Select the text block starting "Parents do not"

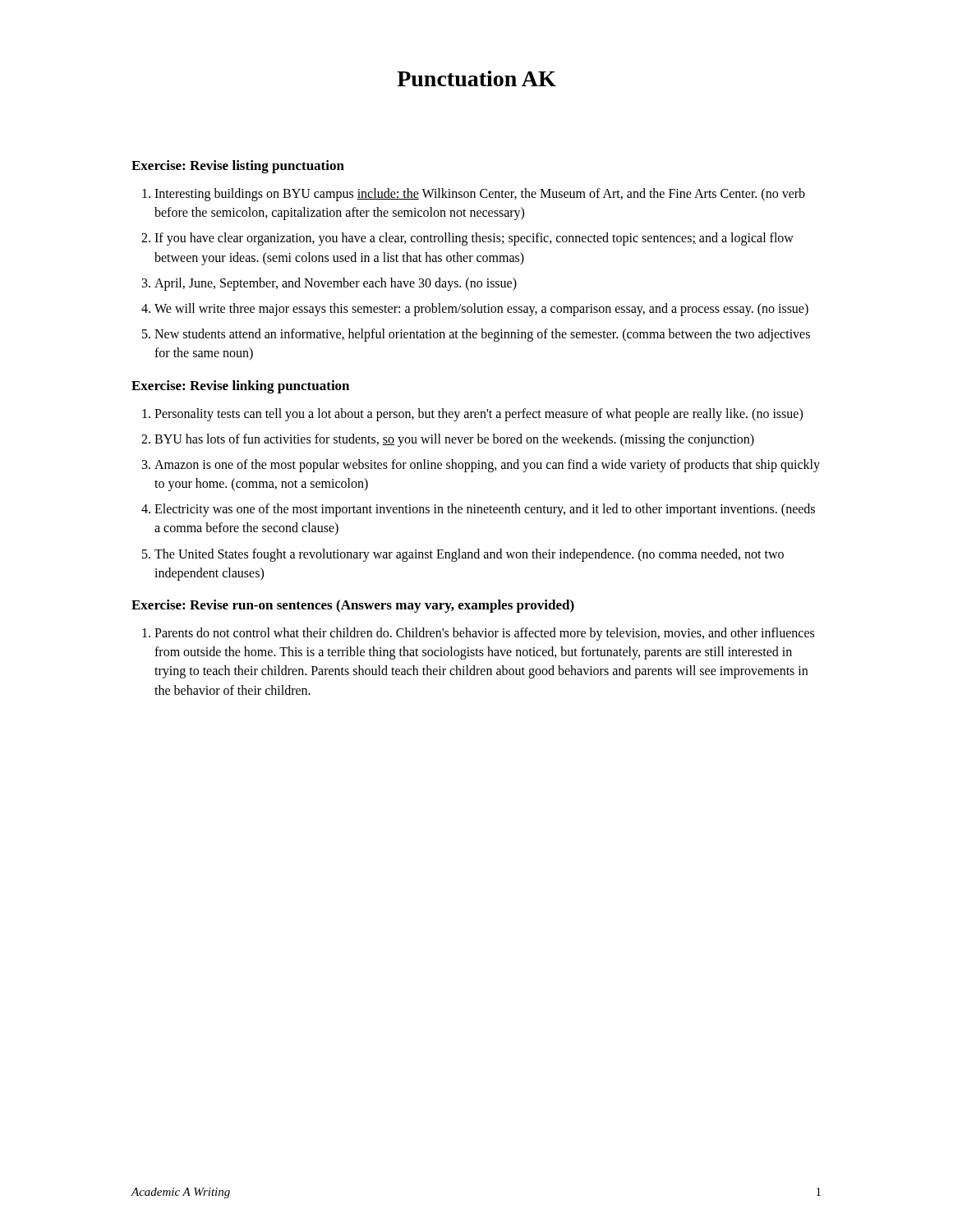pyautogui.click(x=488, y=661)
